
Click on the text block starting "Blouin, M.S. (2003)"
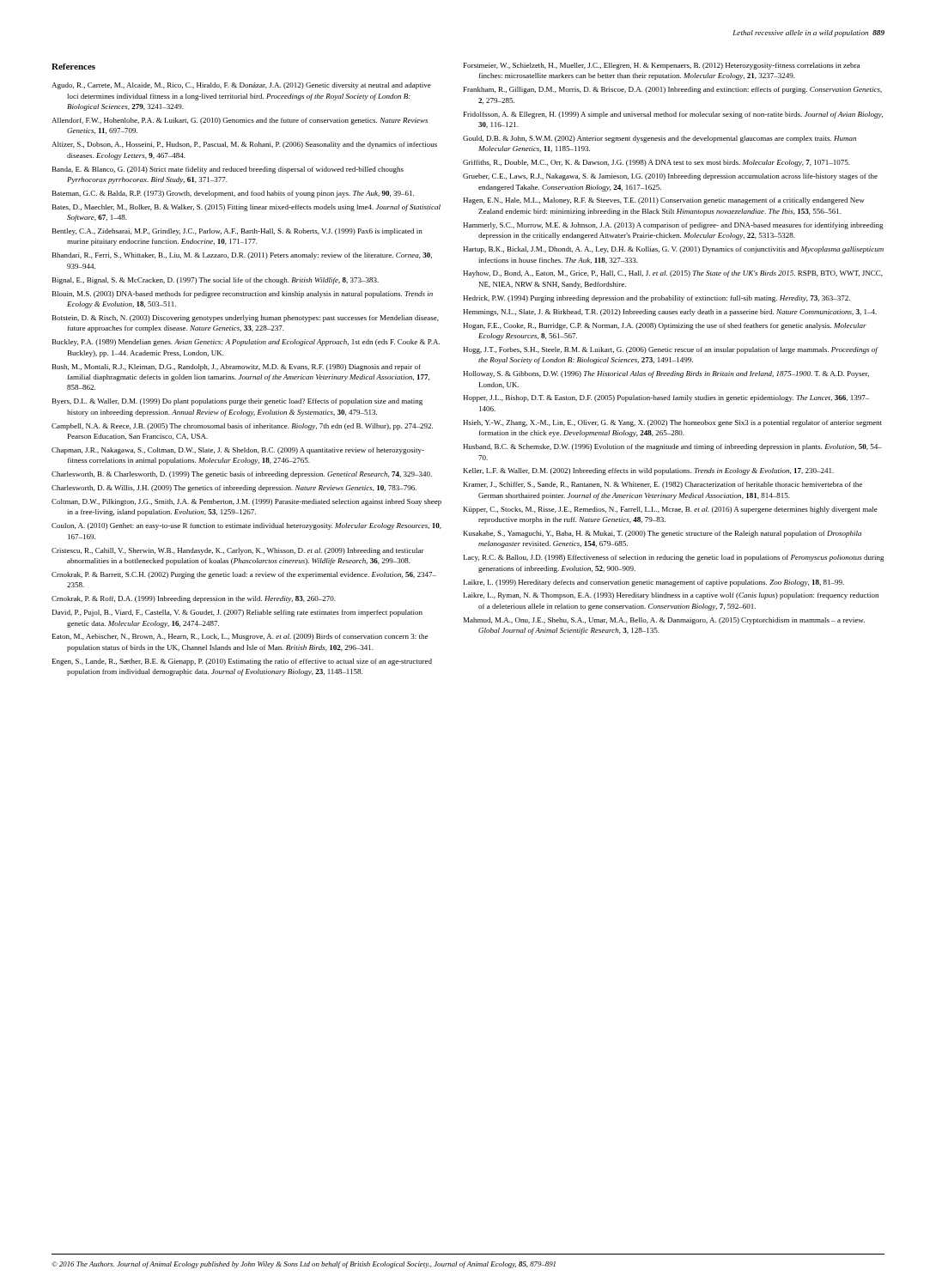(242, 299)
